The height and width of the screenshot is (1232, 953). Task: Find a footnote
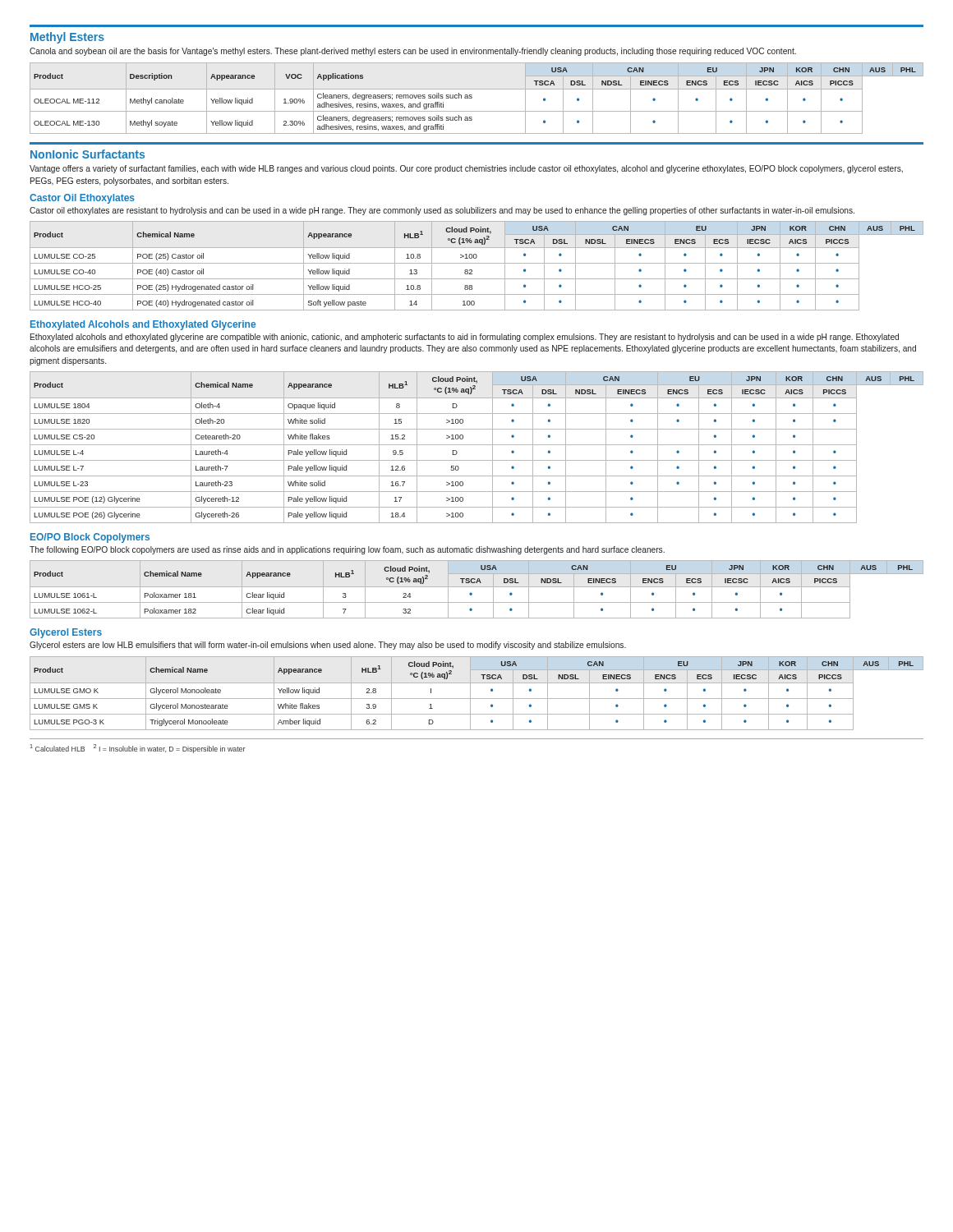(x=137, y=747)
